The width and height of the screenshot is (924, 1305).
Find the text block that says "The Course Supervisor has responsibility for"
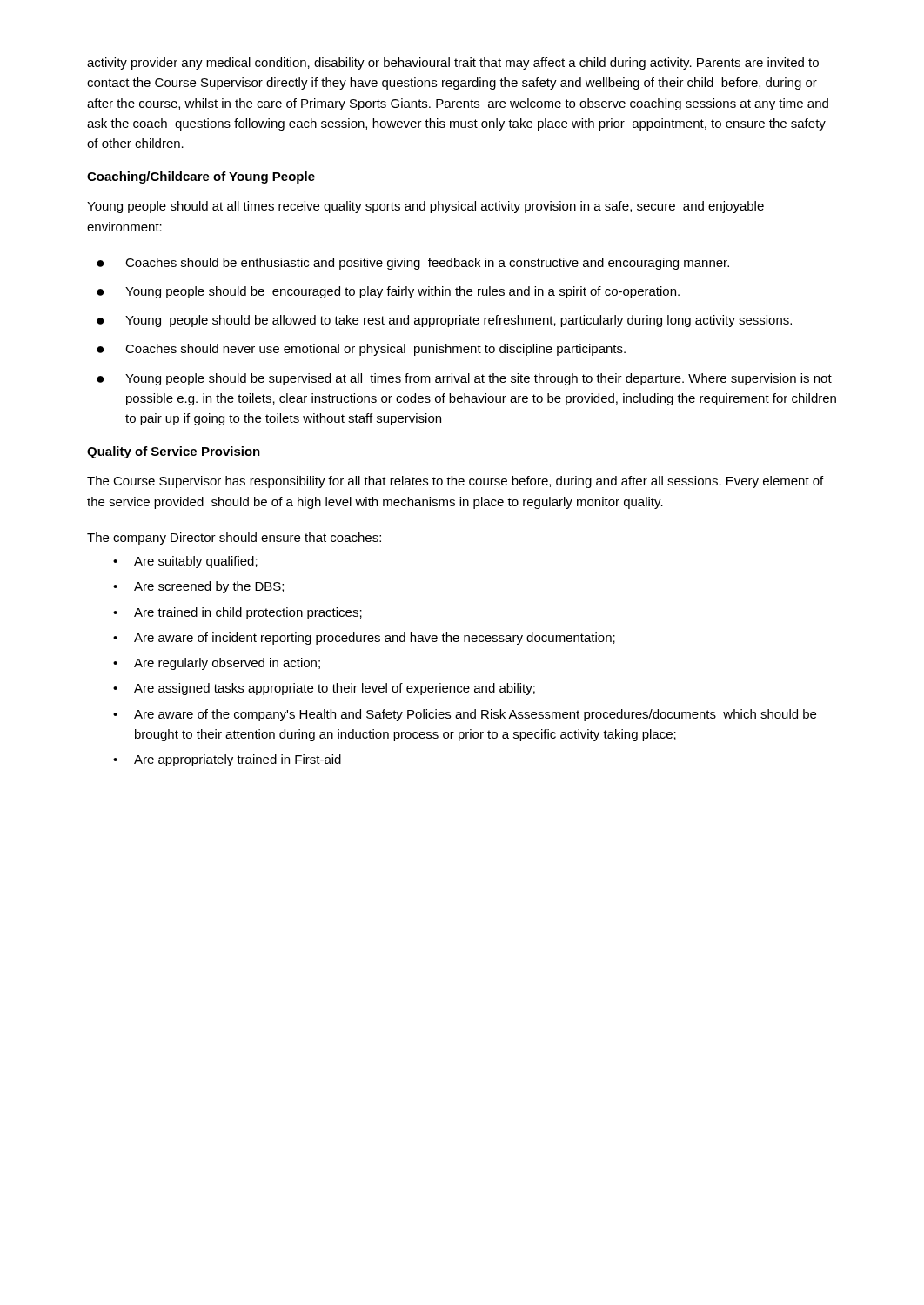click(x=455, y=491)
